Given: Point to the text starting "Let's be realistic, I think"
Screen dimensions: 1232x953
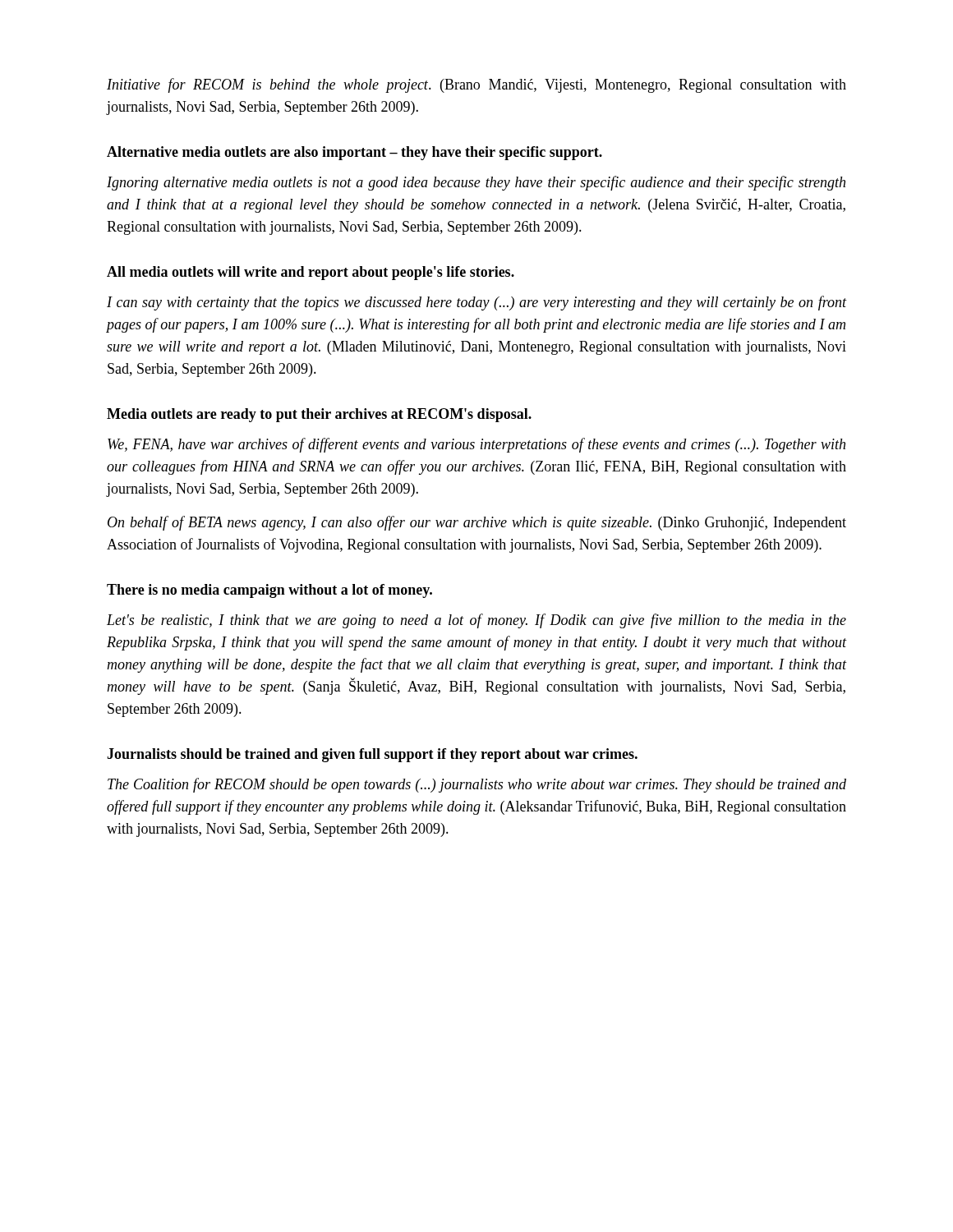Looking at the screenshot, I should coord(476,665).
